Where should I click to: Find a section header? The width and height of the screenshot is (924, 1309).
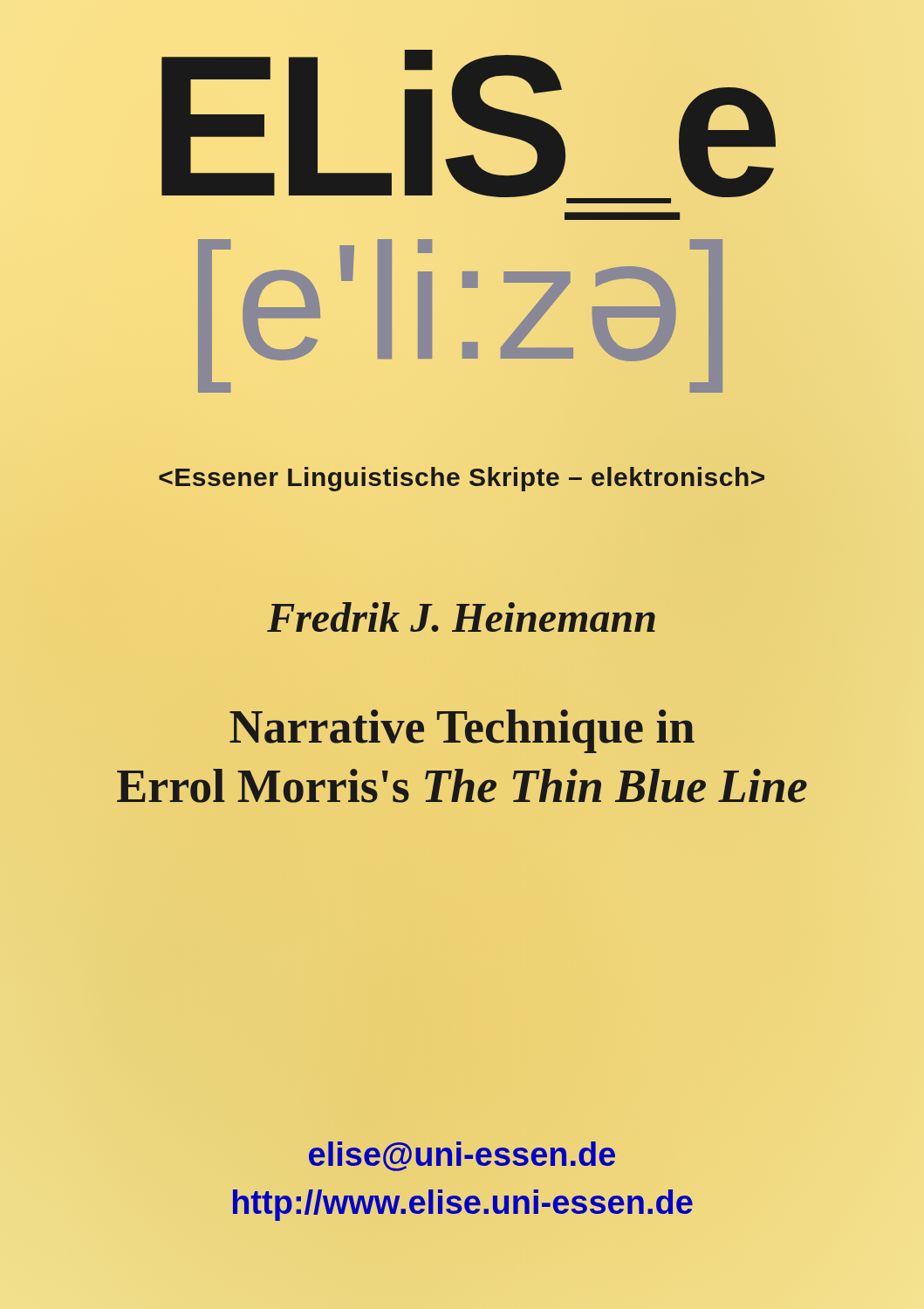[462, 477]
